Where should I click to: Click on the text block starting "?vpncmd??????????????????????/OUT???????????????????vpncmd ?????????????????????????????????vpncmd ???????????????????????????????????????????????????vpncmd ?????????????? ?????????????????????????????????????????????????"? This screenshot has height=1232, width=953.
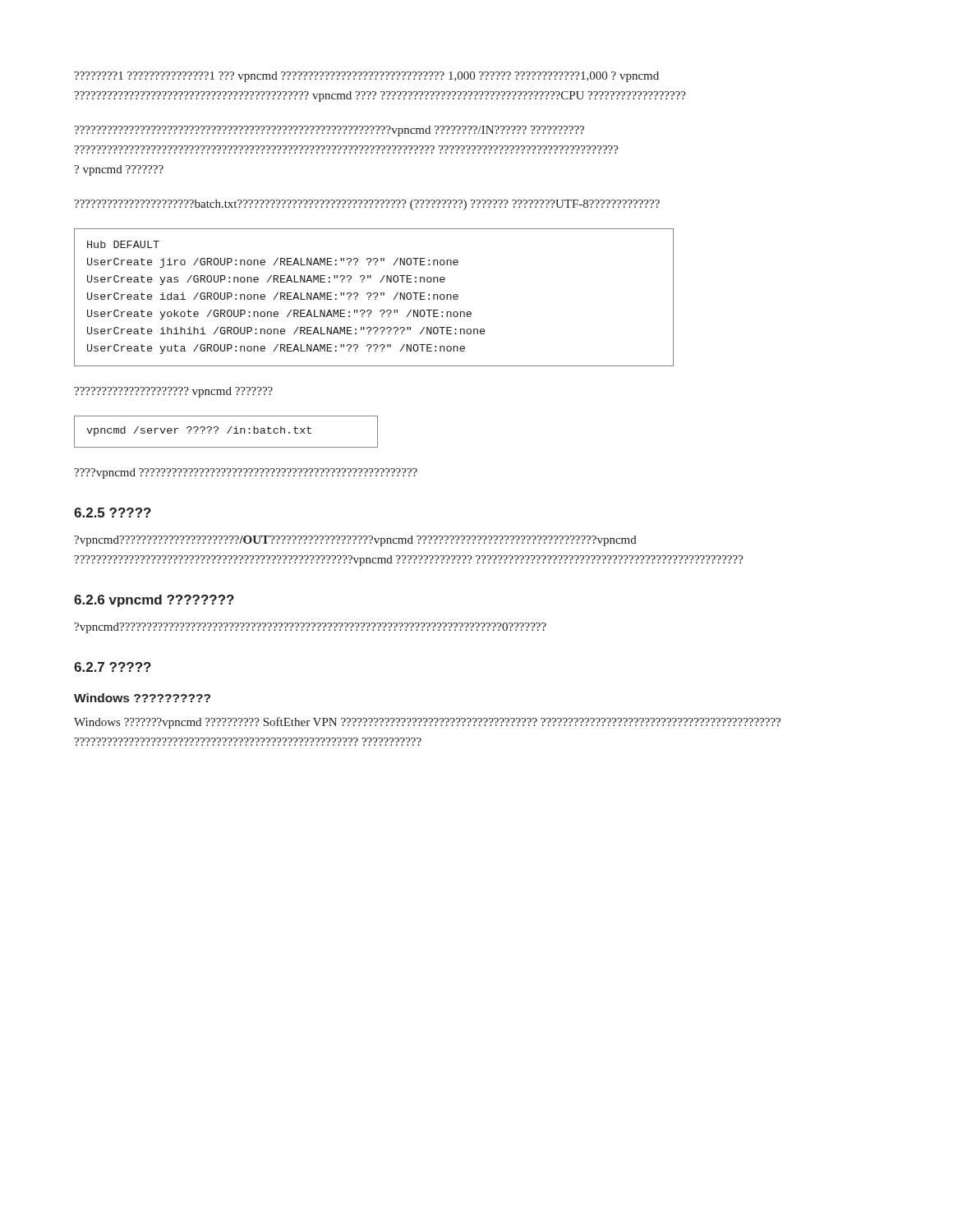coord(409,550)
